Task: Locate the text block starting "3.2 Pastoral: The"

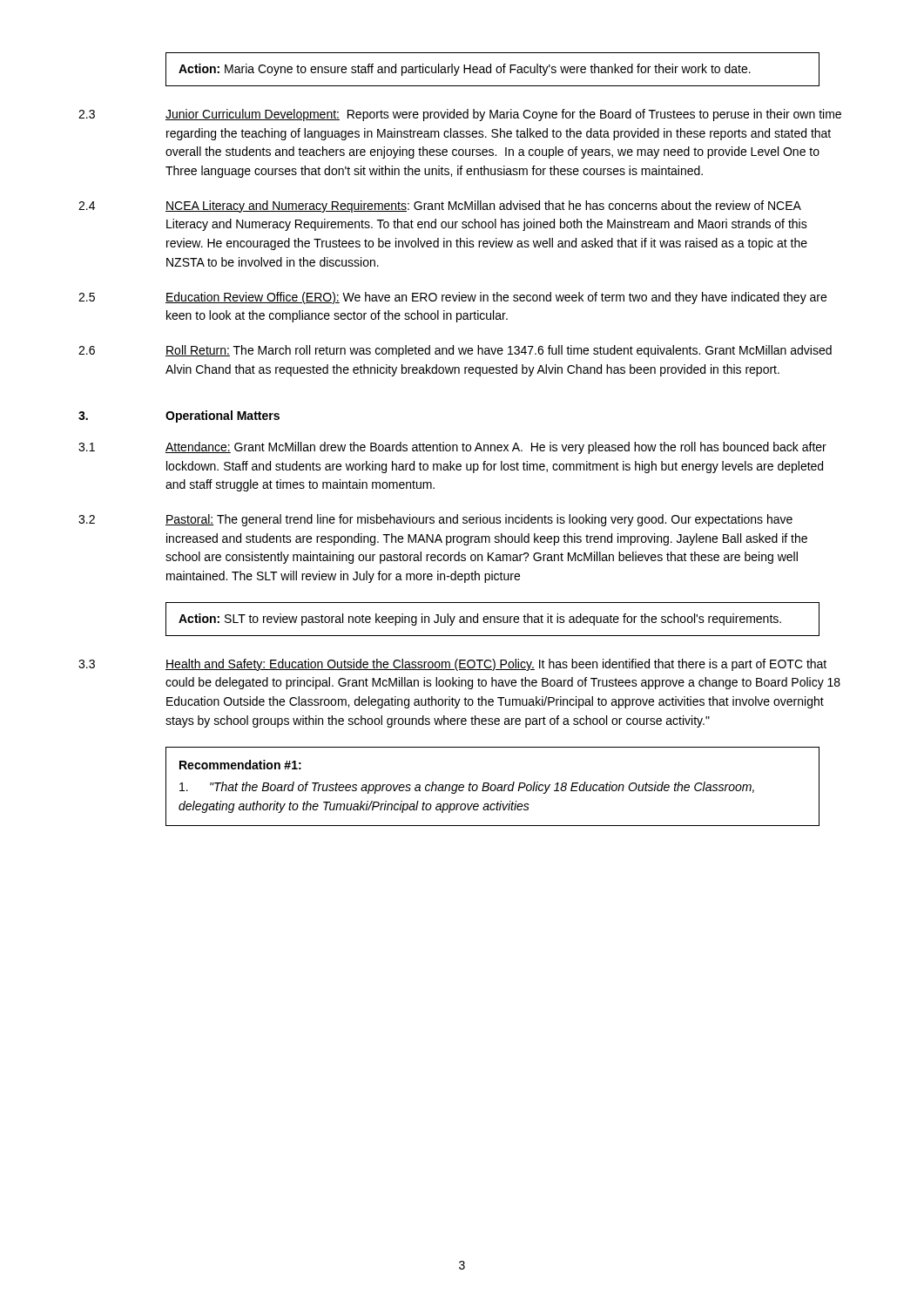Action: 462,548
